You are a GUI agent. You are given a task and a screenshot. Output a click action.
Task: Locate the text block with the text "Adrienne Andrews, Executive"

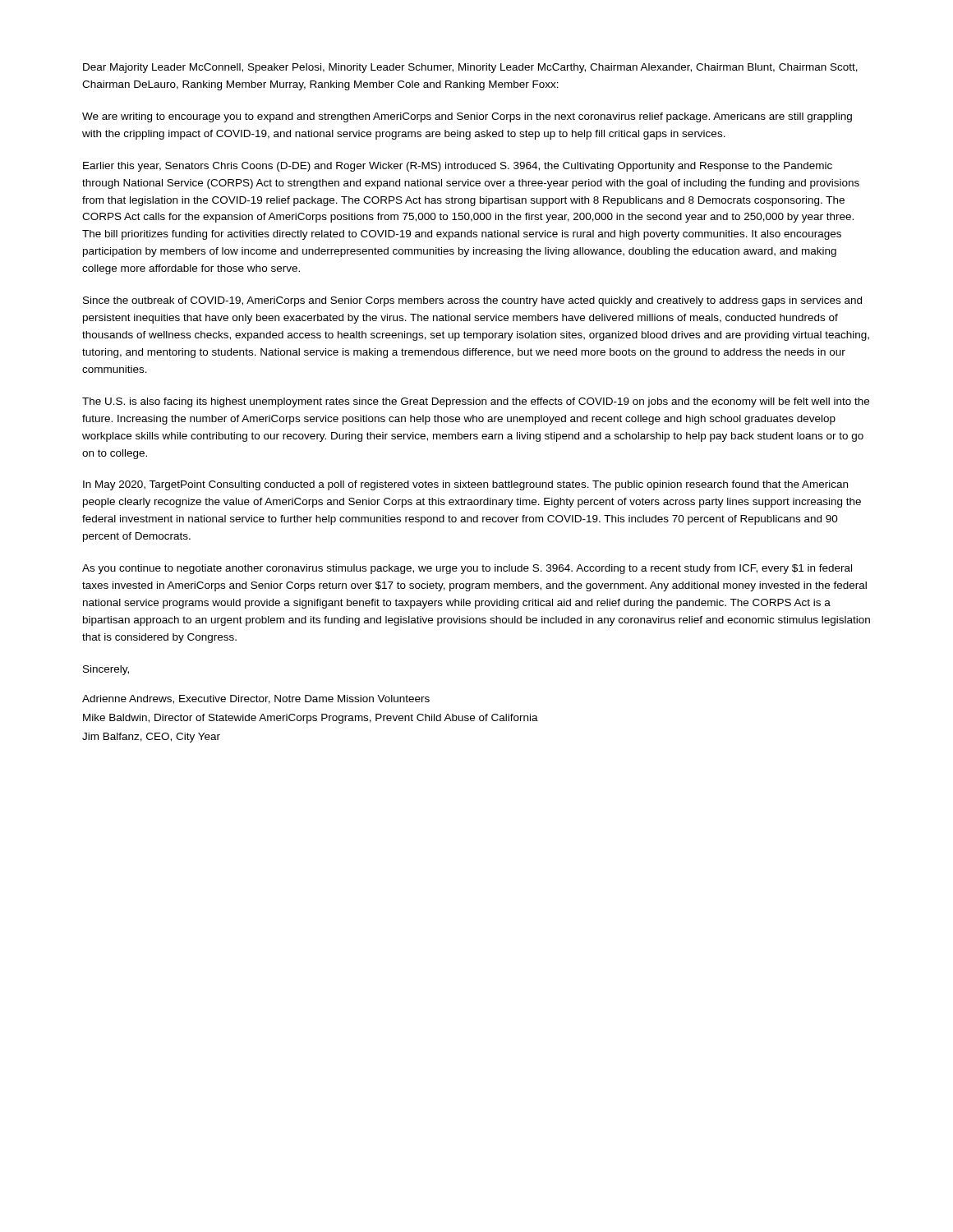point(310,717)
